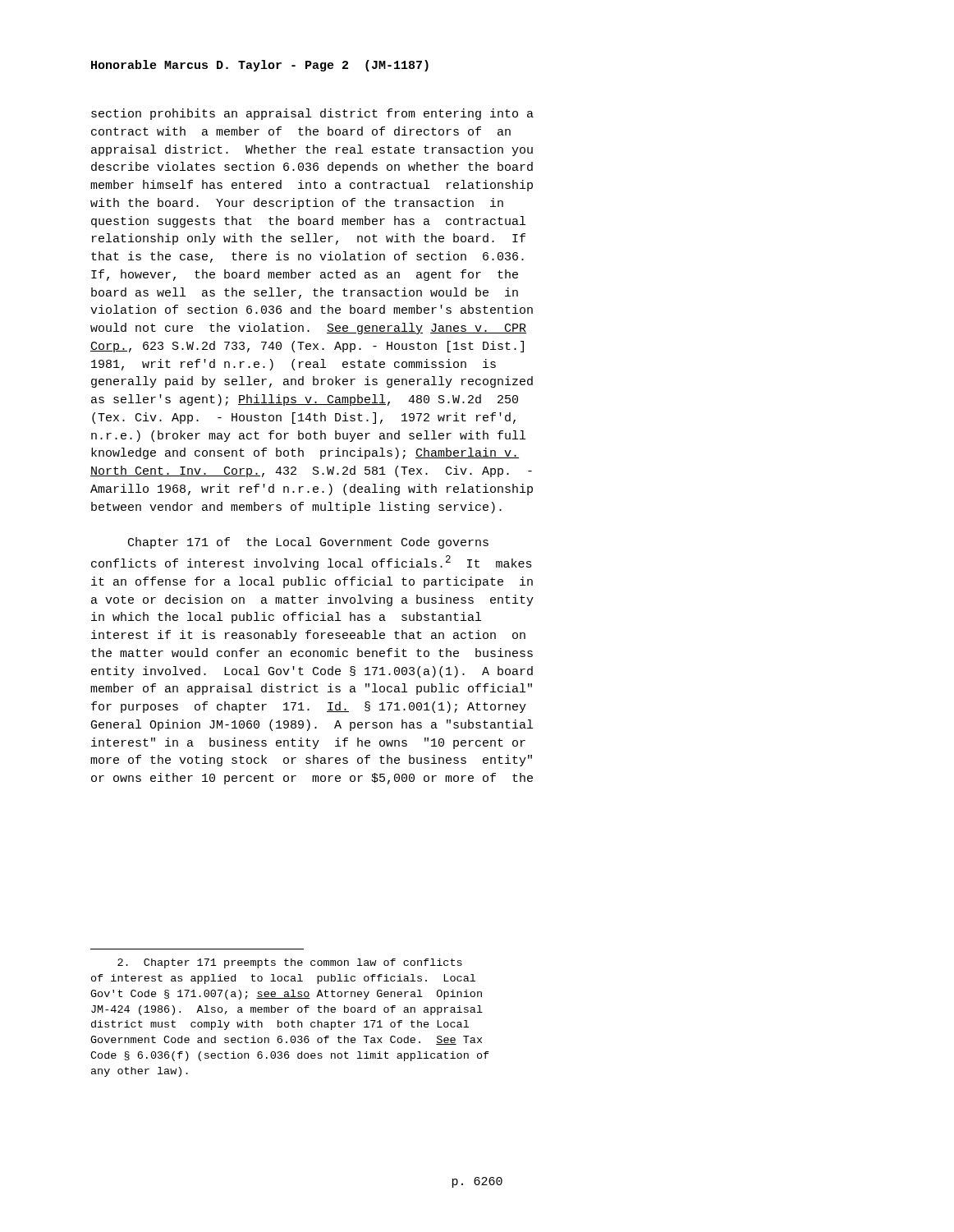The width and height of the screenshot is (954, 1232).
Task: Click the passage that begins "Chapter 171 of the Local Government Code governs"
Action: pos(312,661)
